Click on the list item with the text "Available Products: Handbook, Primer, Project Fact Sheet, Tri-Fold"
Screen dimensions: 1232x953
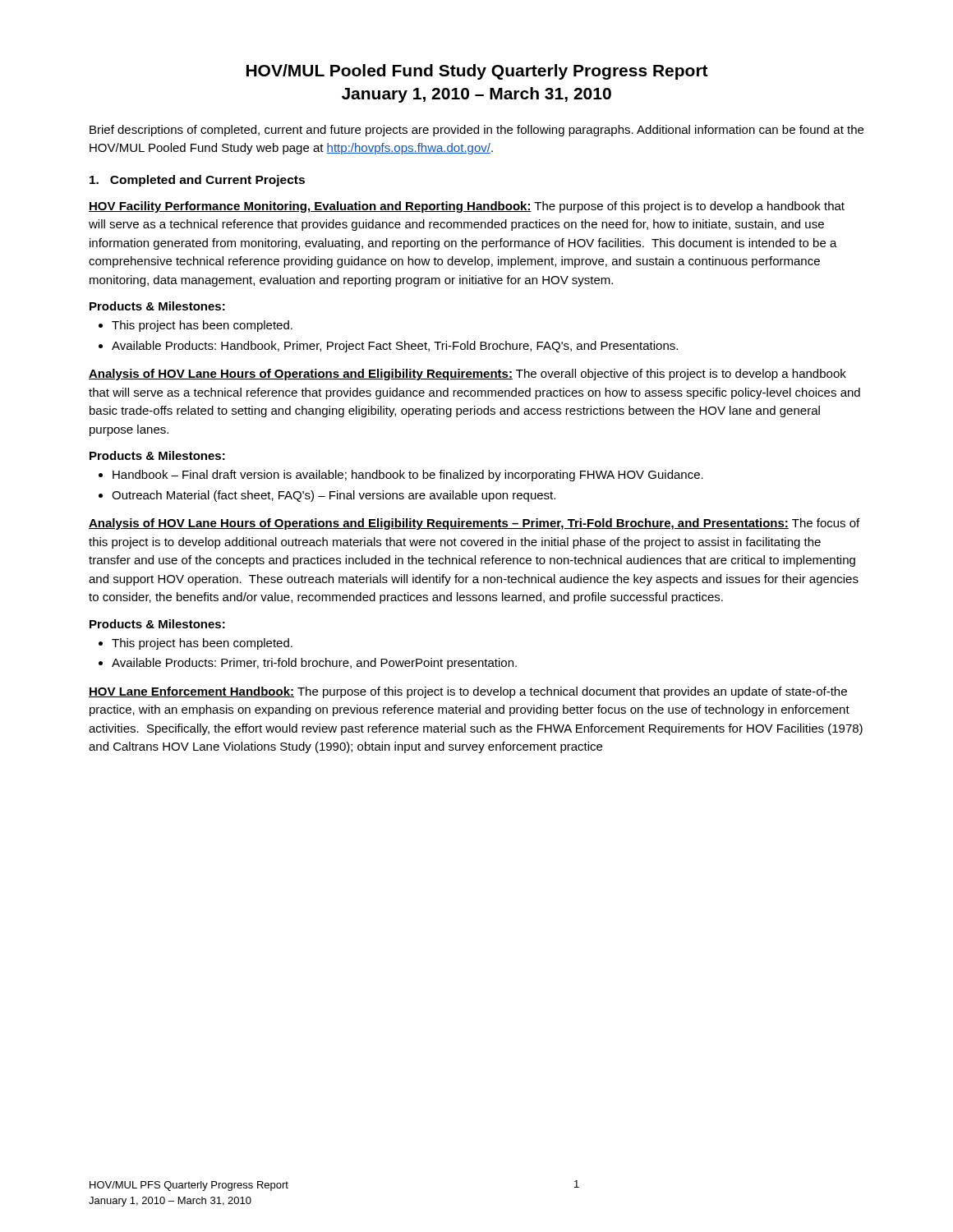[x=395, y=345]
